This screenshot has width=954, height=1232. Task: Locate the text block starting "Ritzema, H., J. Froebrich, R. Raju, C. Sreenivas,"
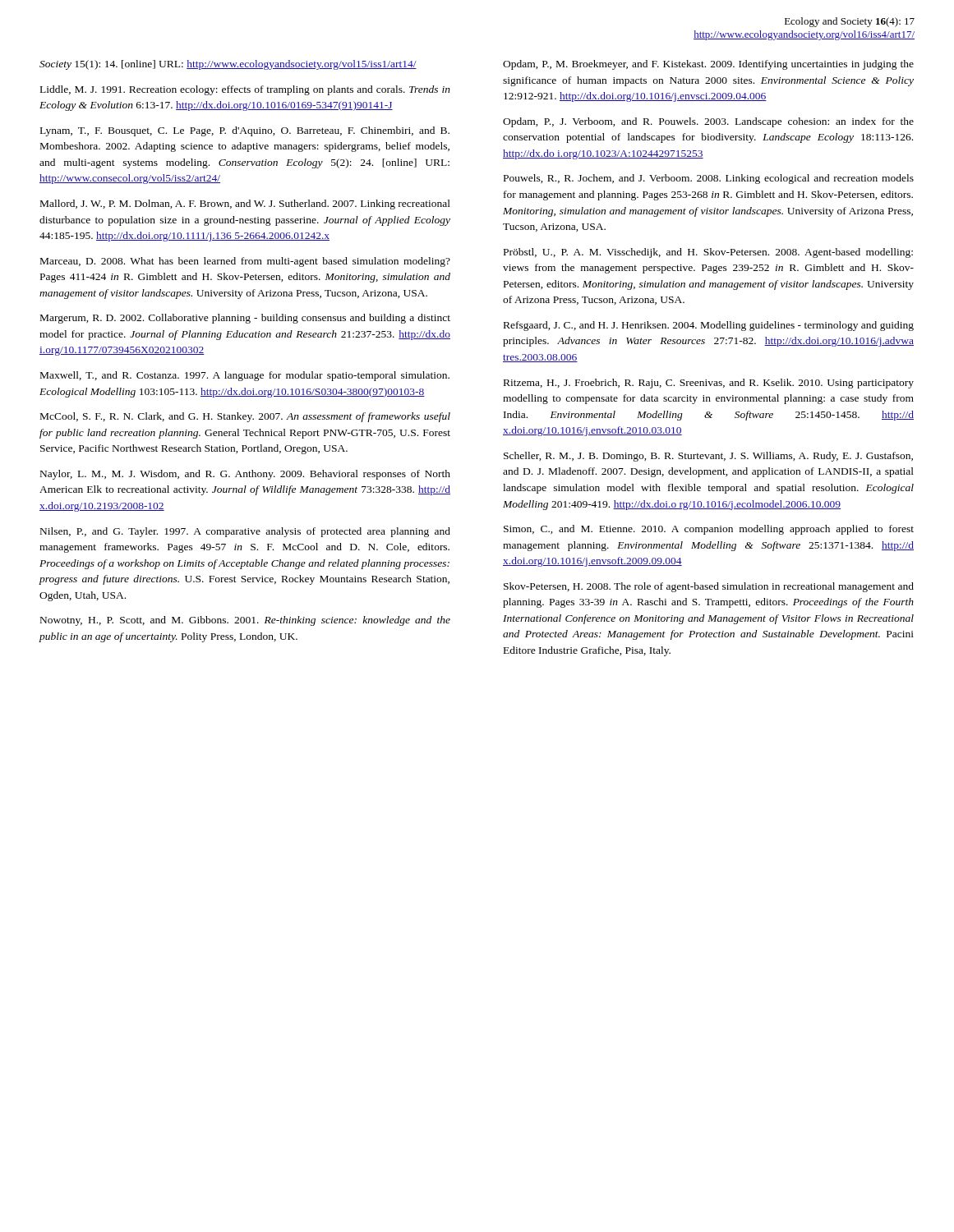pos(708,406)
